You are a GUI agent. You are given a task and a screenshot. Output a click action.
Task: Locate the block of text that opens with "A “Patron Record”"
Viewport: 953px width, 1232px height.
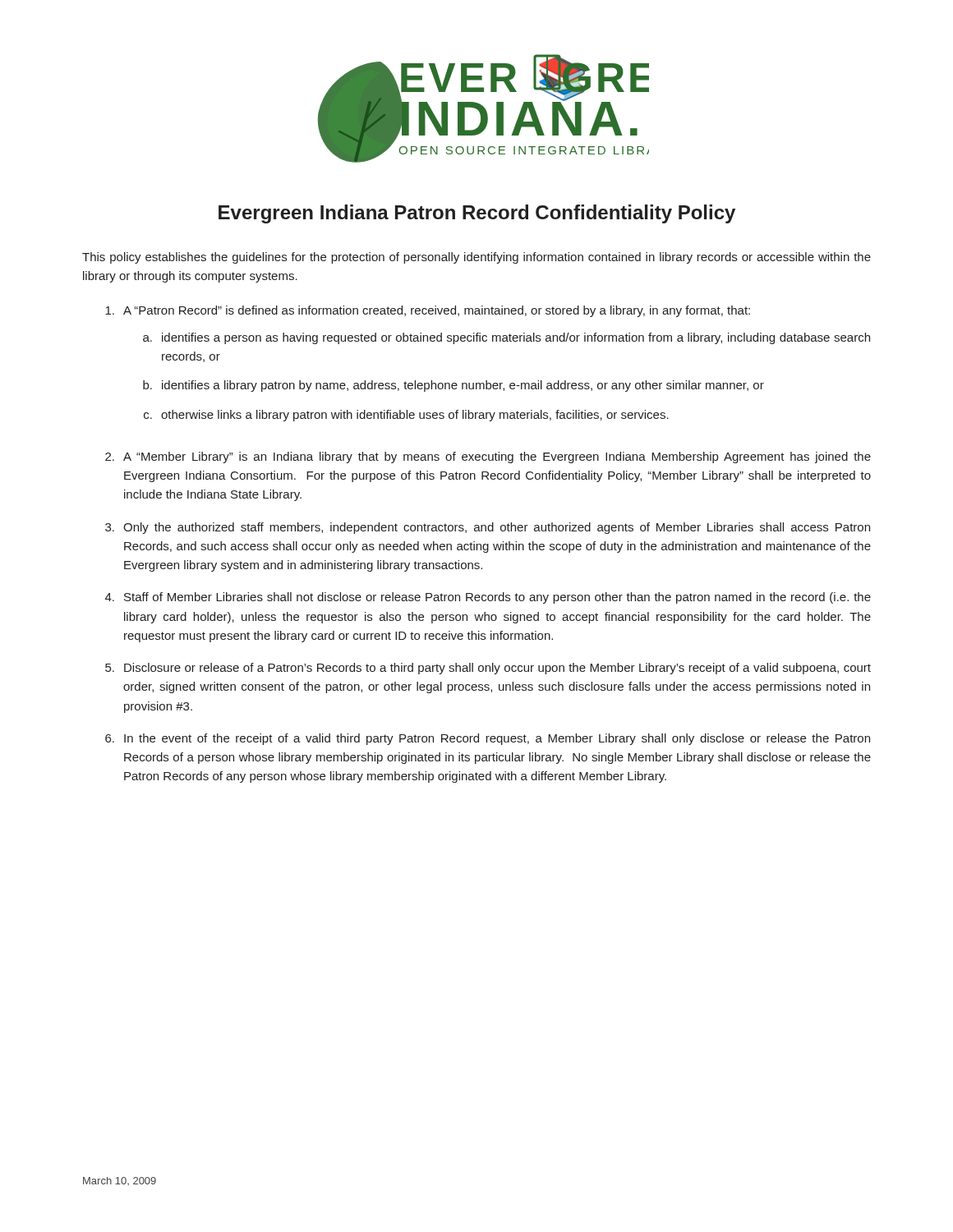pyautogui.click(x=428, y=311)
